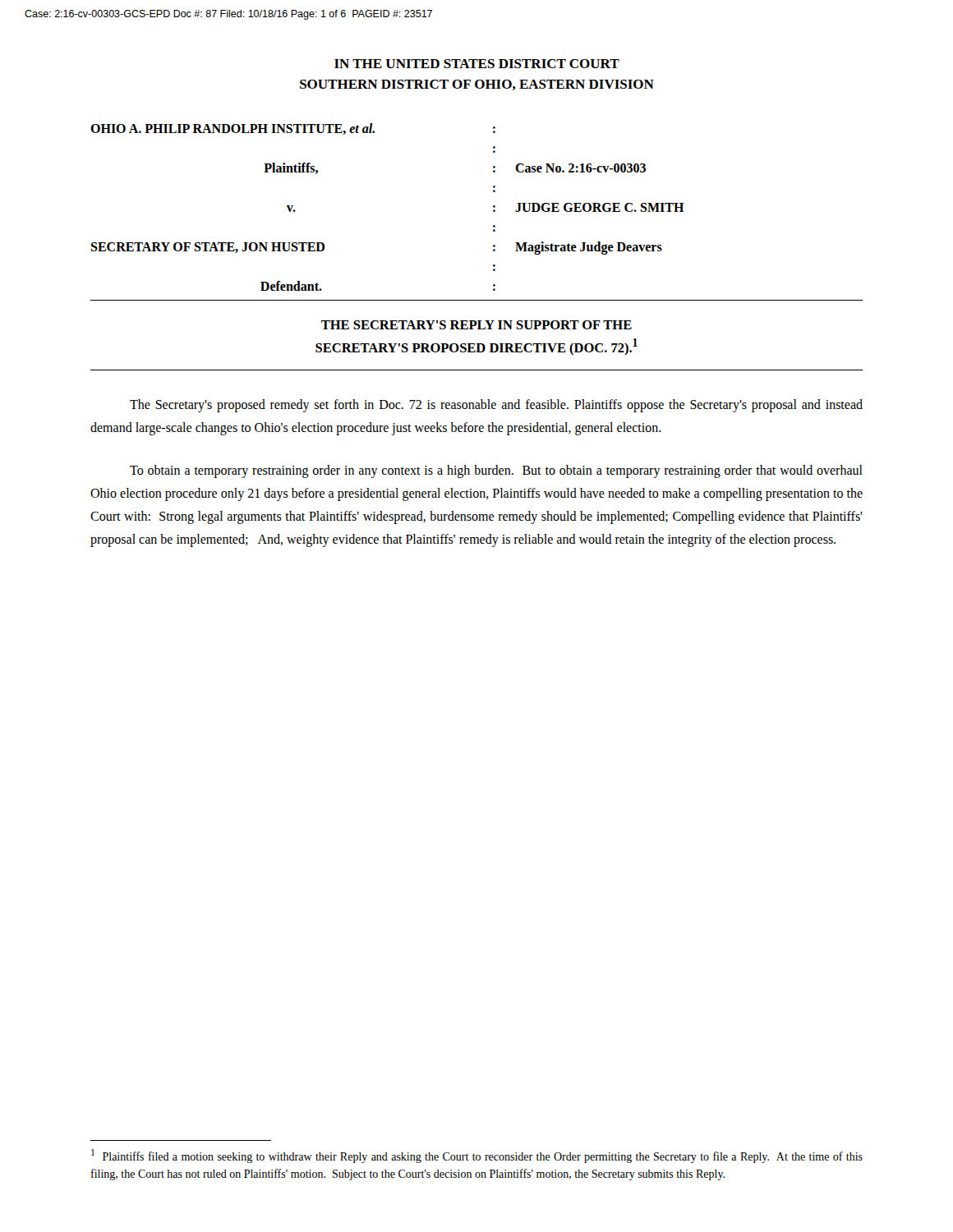This screenshot has width=953, height=1232.
Task: Find the text block with the text "The Secretary's proposed"
Action: point(476,416)
